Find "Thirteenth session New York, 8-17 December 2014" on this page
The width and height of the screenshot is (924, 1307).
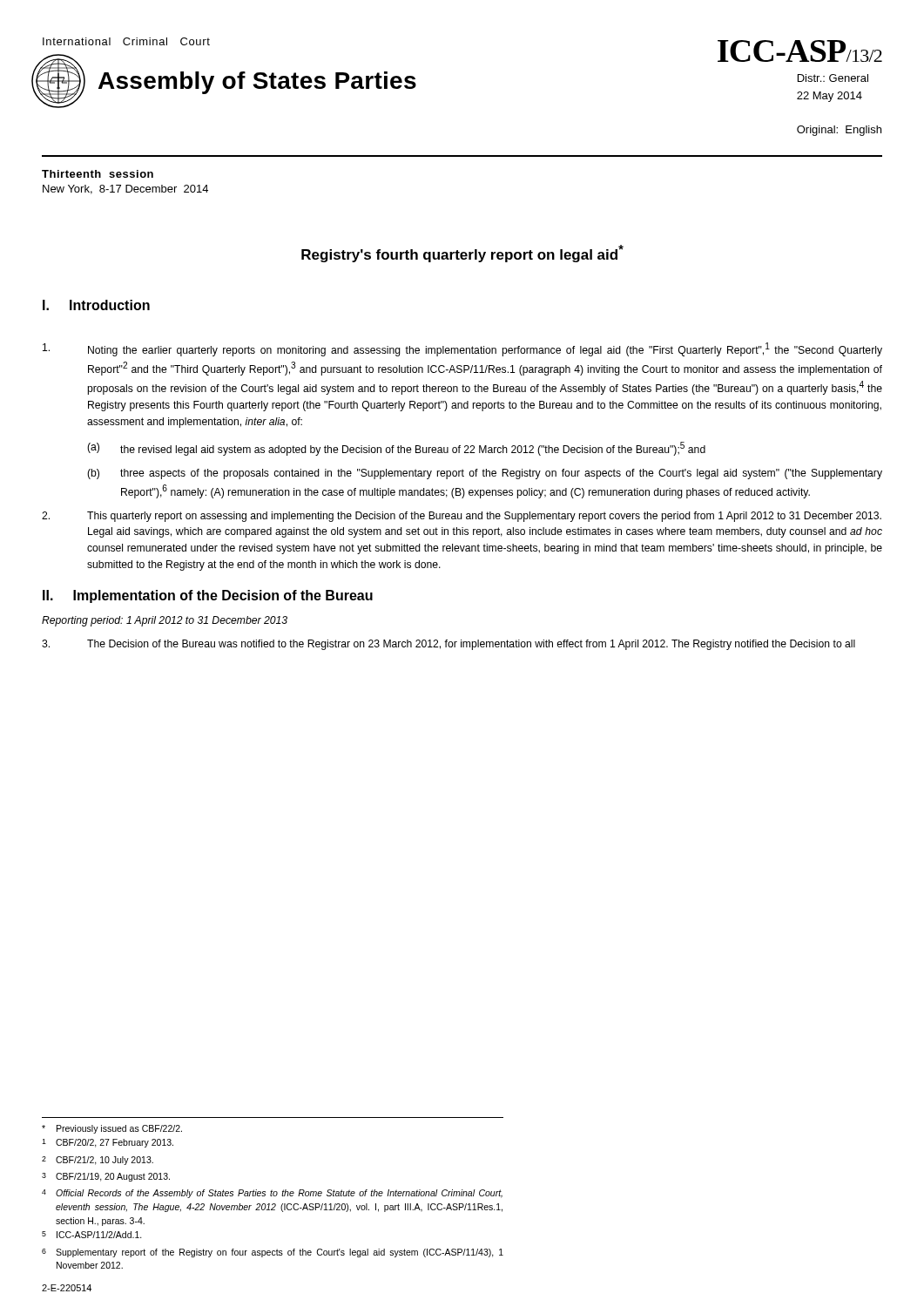click(125, 181)
